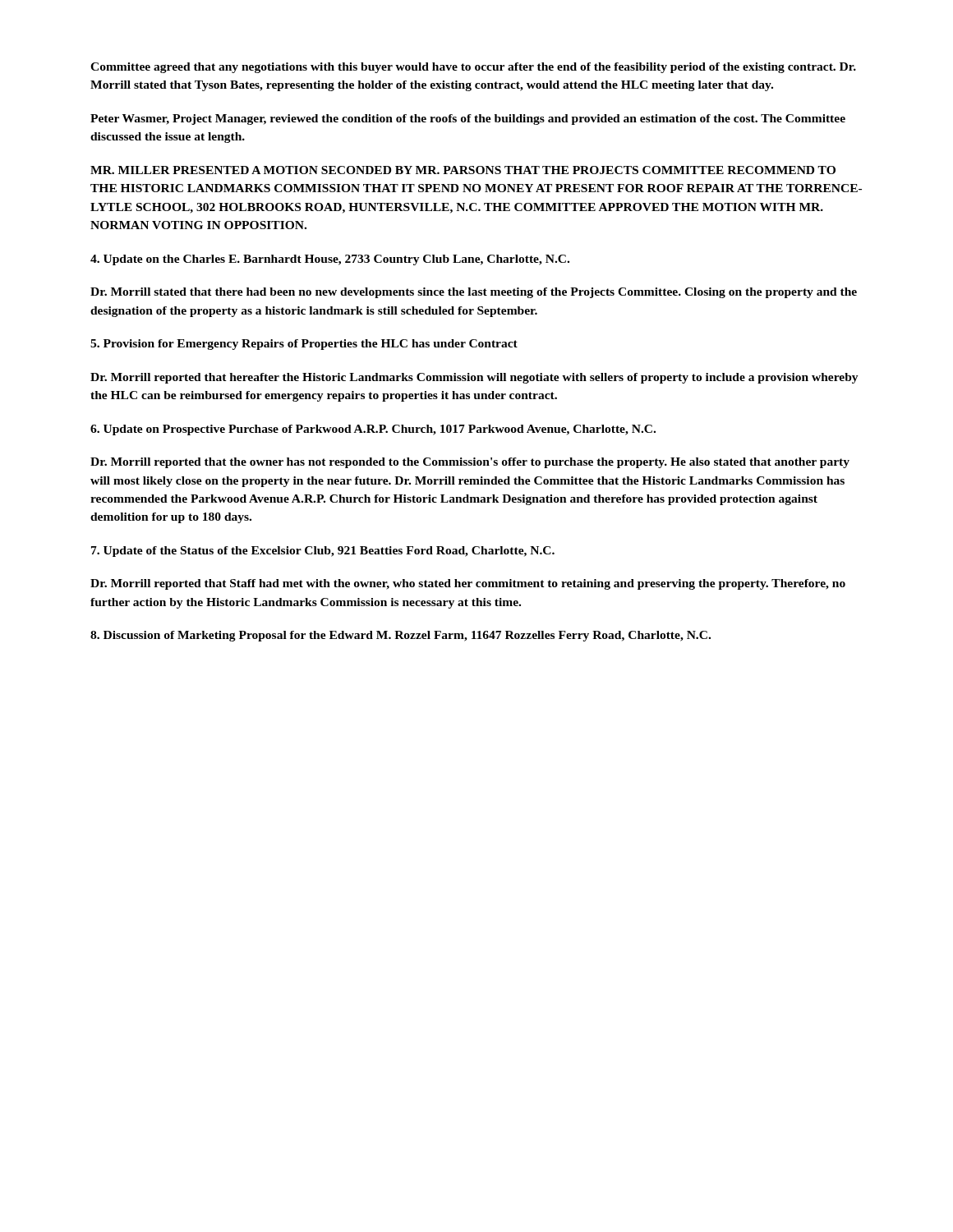Select the section header that says "6. Update on Prospective Purchase"

pyautogui.click(x=373, y=428)
